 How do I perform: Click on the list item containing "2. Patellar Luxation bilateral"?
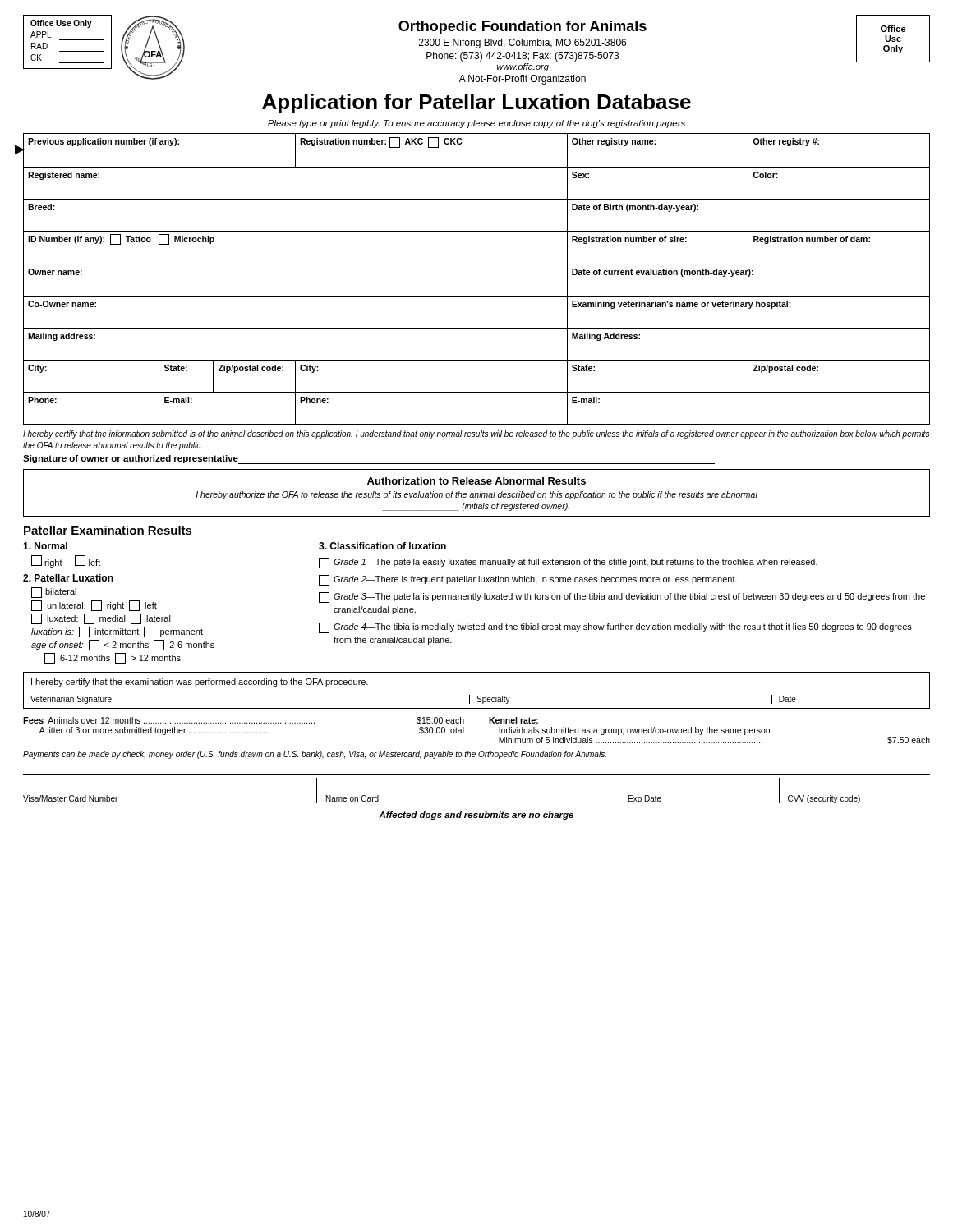click(163, 618)
